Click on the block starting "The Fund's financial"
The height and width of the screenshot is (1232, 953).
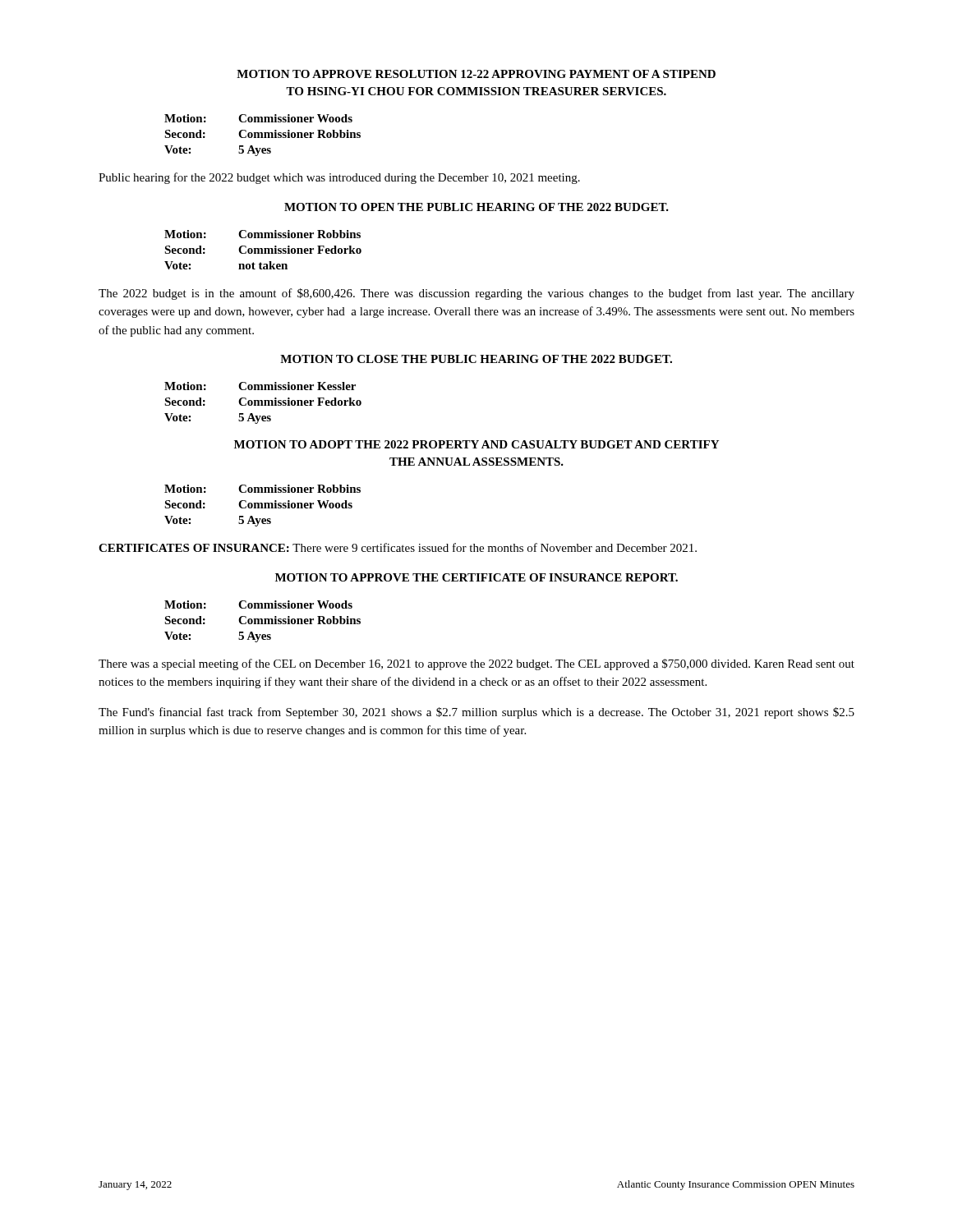click(476, 721)
